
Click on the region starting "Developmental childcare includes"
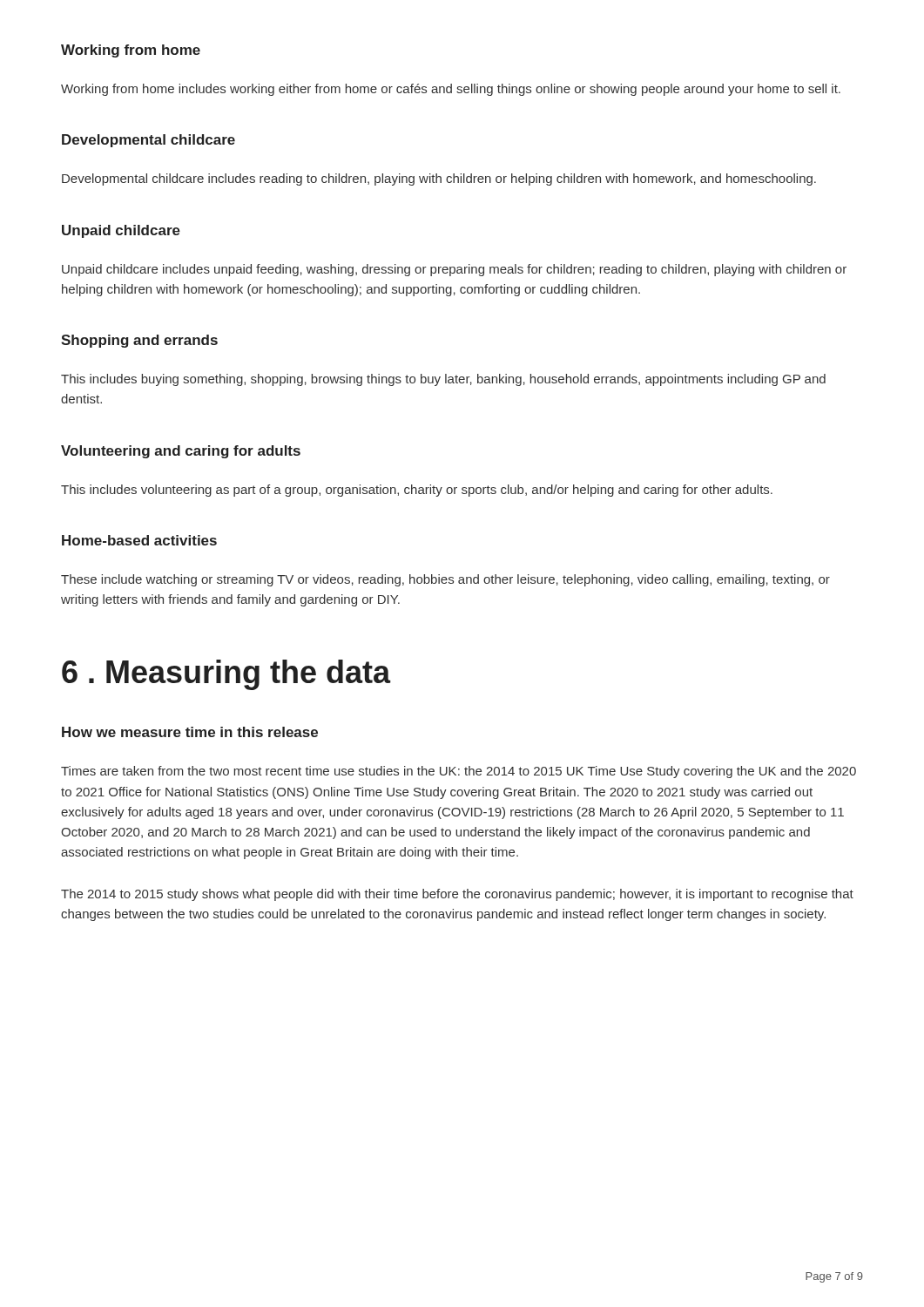point(439,178)
